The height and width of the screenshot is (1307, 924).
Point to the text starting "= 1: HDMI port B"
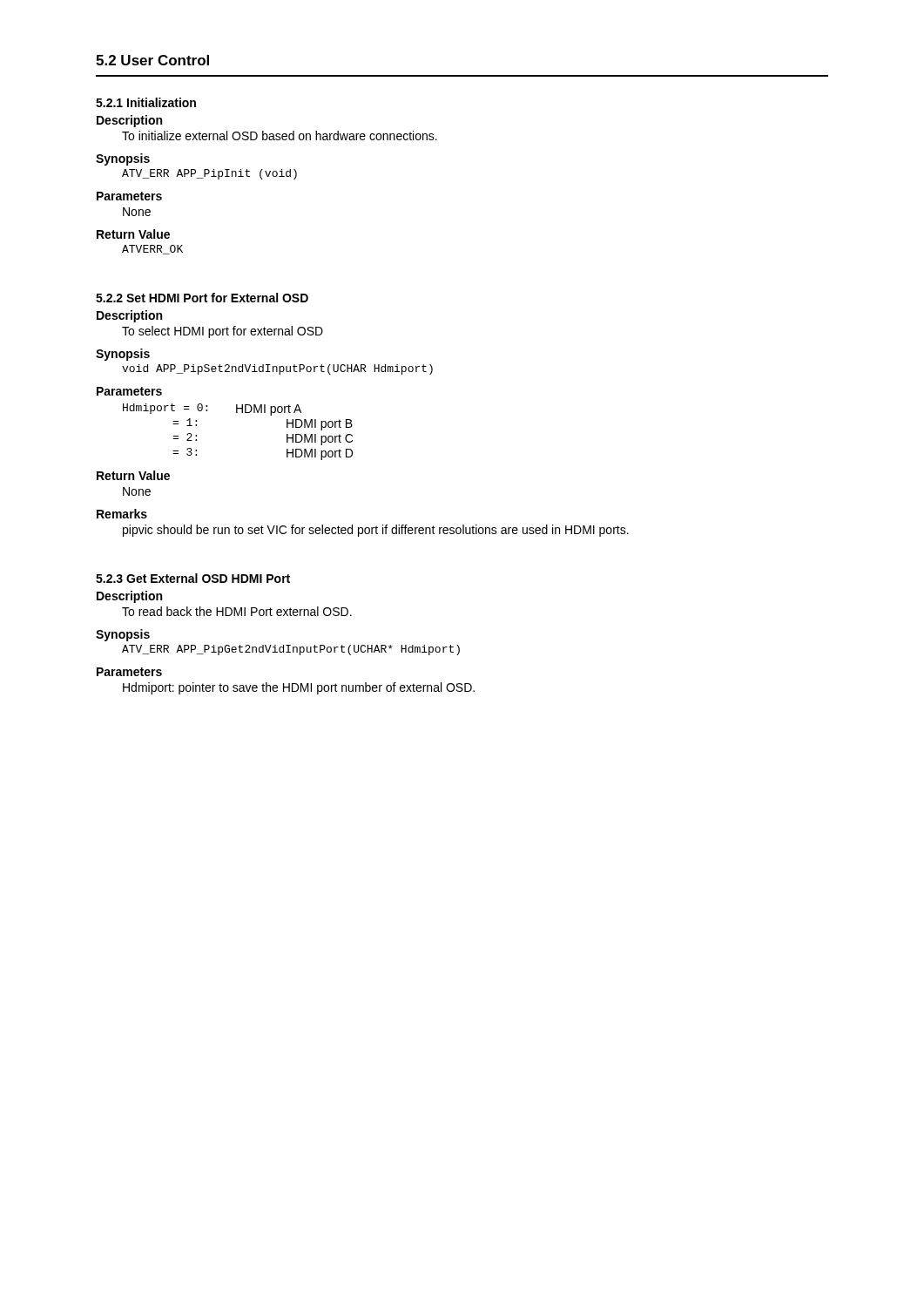[237, 423]
